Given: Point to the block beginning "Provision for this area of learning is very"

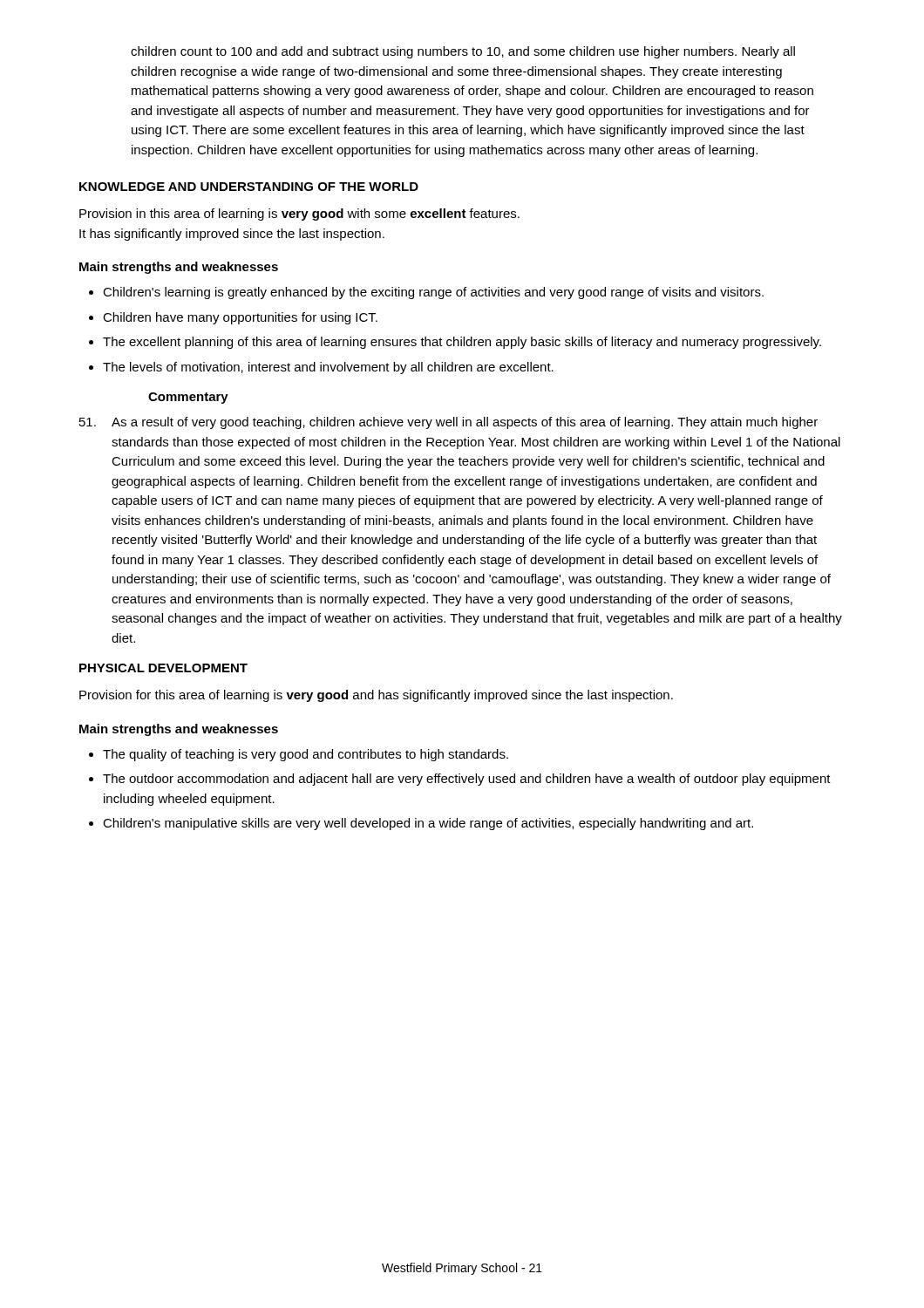Looking at the screenshot, I should tap(376, 695).
